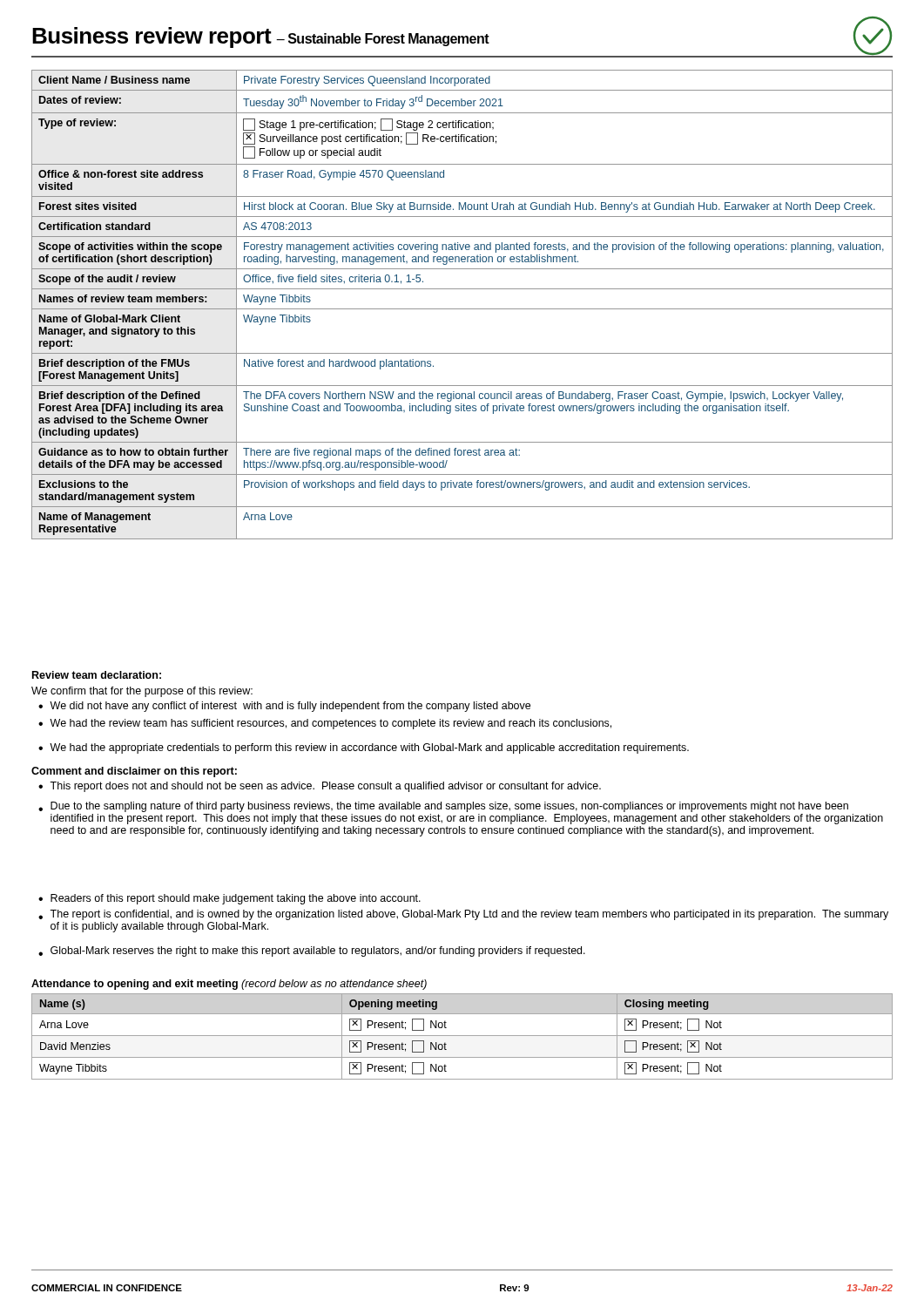Select the region starting "• This report does not and should not"
This screenshot has width=924, height=1307.
click(x=320, y=787)
